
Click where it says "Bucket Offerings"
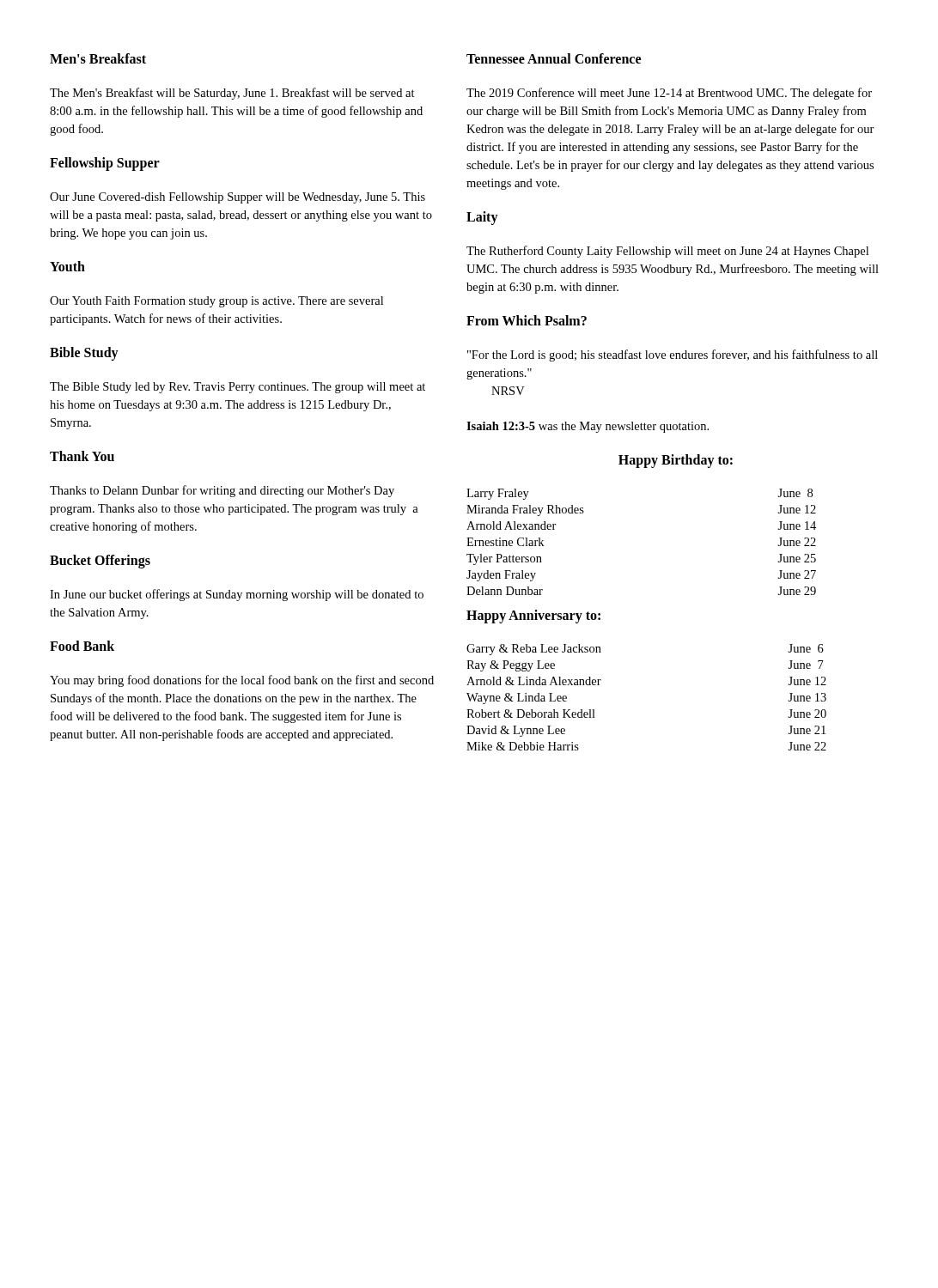(x=100, y=560)
